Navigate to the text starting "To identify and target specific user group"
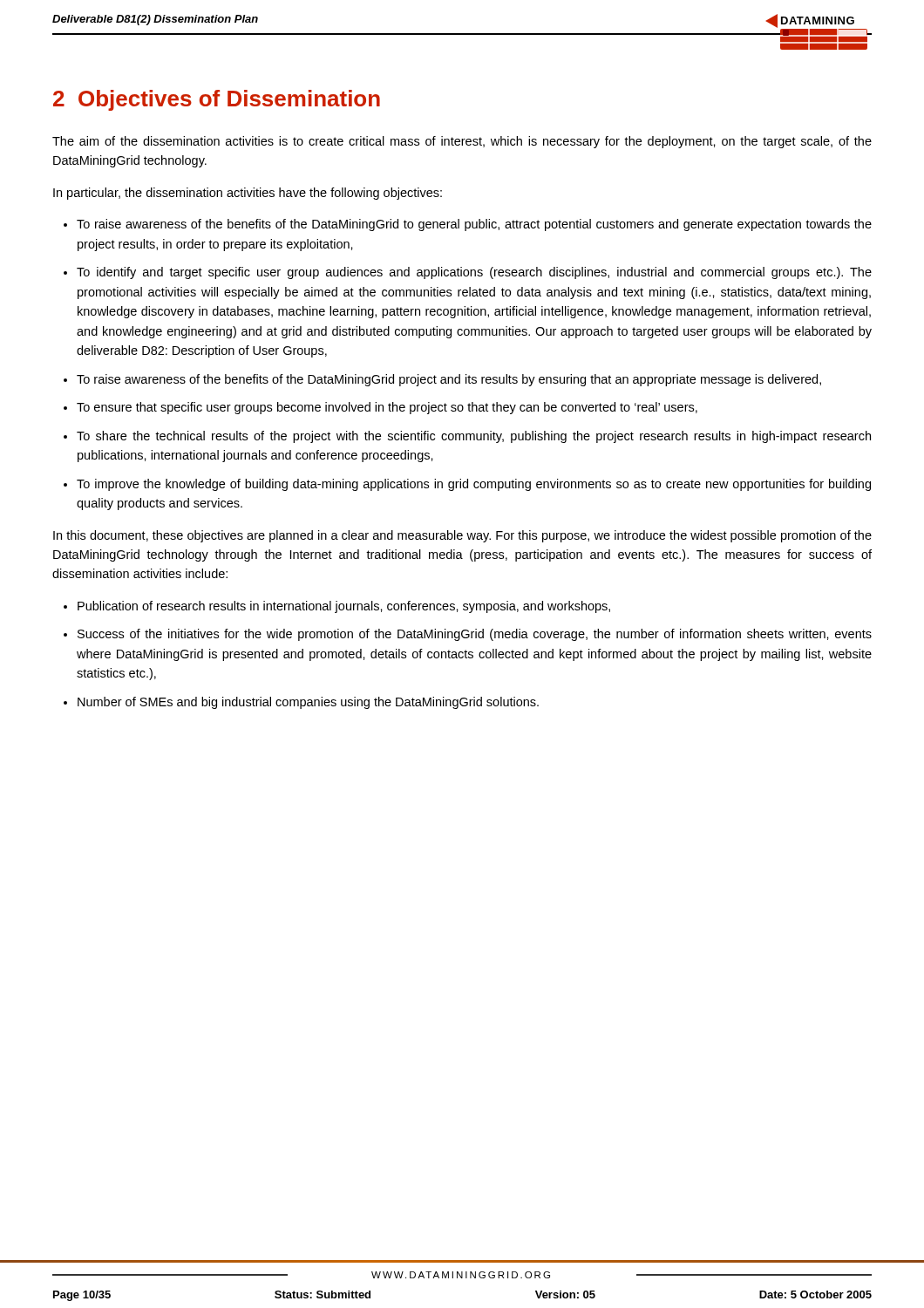 click(474, 312)
